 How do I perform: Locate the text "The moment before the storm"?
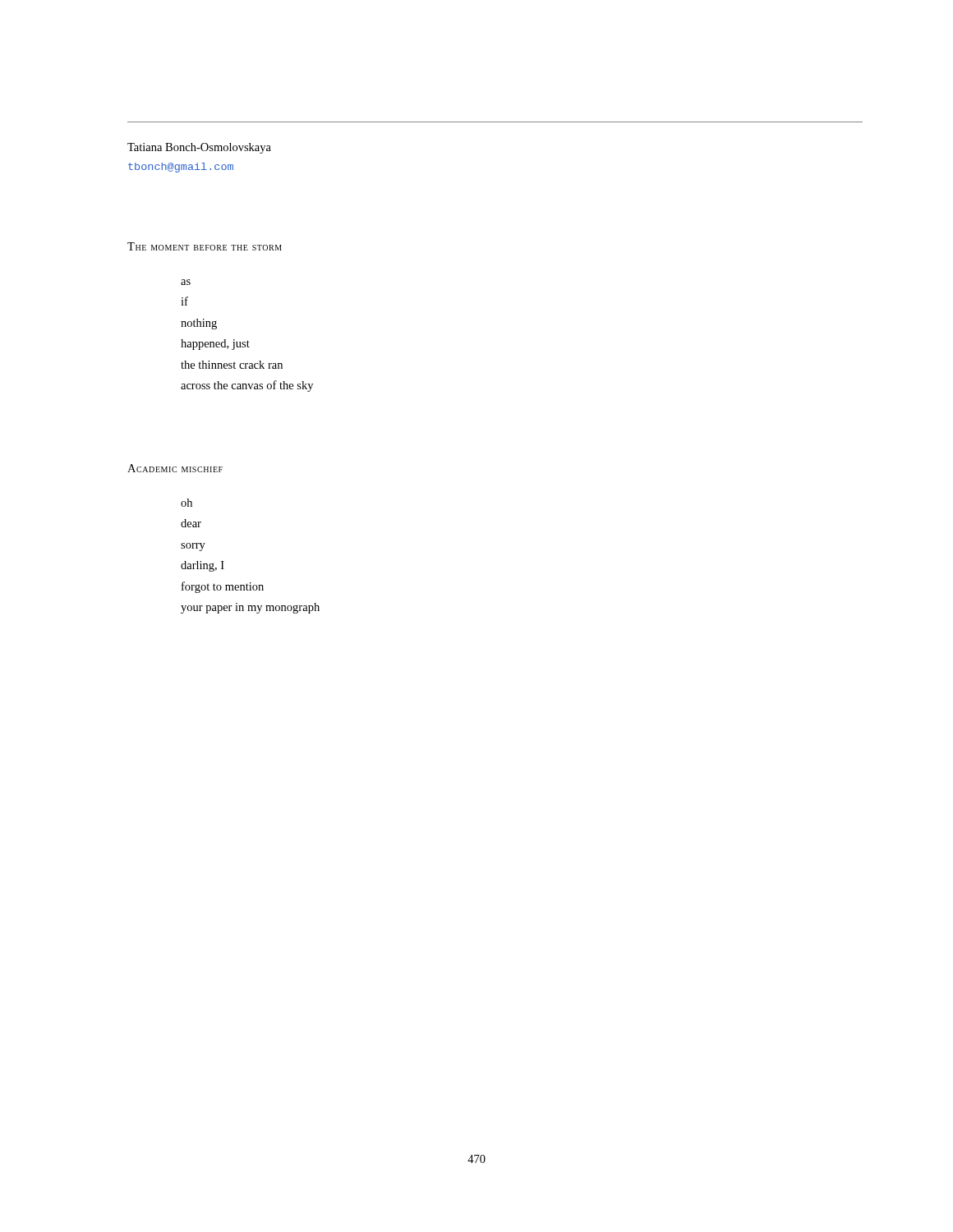click(x=205, y=246)
